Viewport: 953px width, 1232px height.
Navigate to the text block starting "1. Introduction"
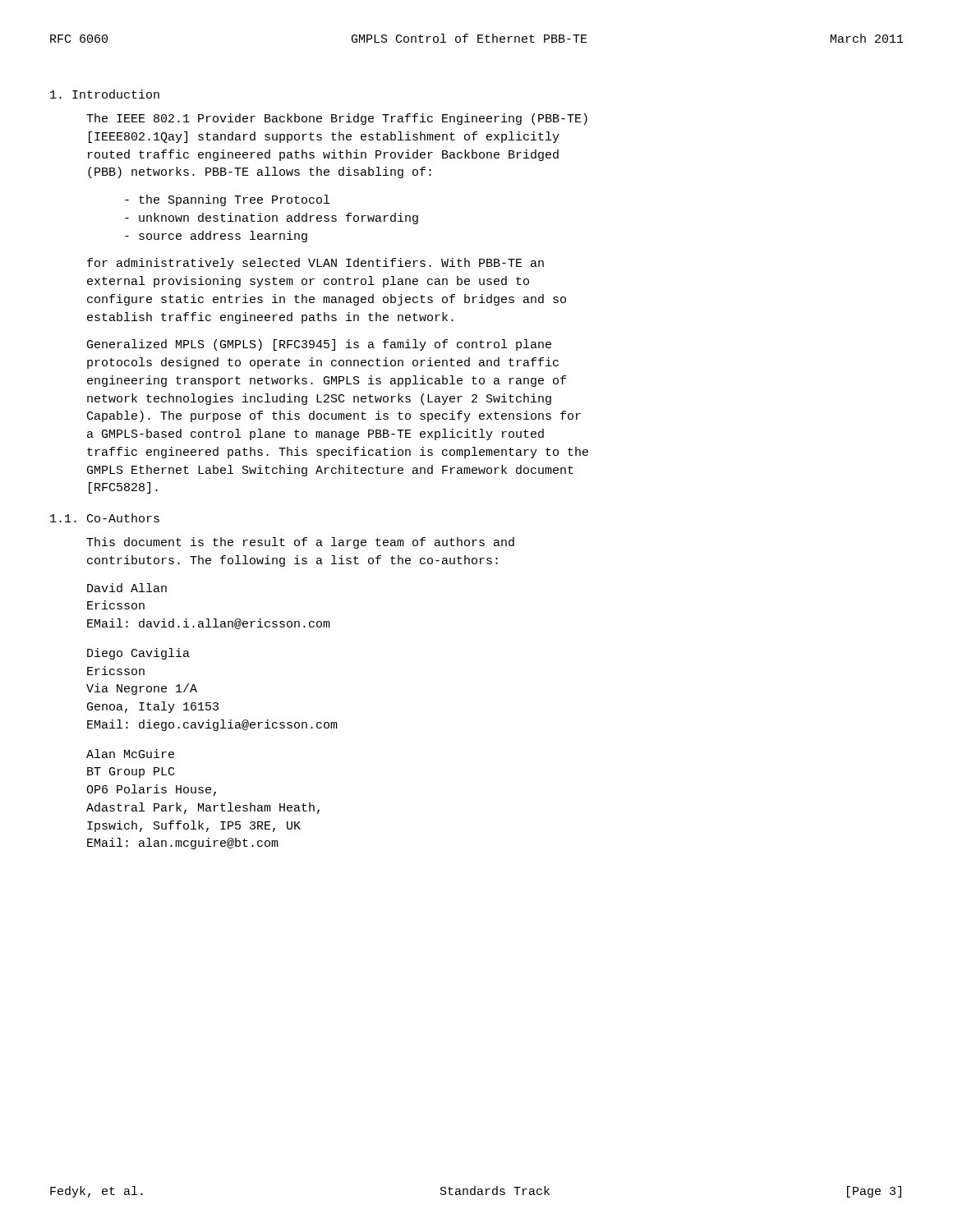coord(105,96)
